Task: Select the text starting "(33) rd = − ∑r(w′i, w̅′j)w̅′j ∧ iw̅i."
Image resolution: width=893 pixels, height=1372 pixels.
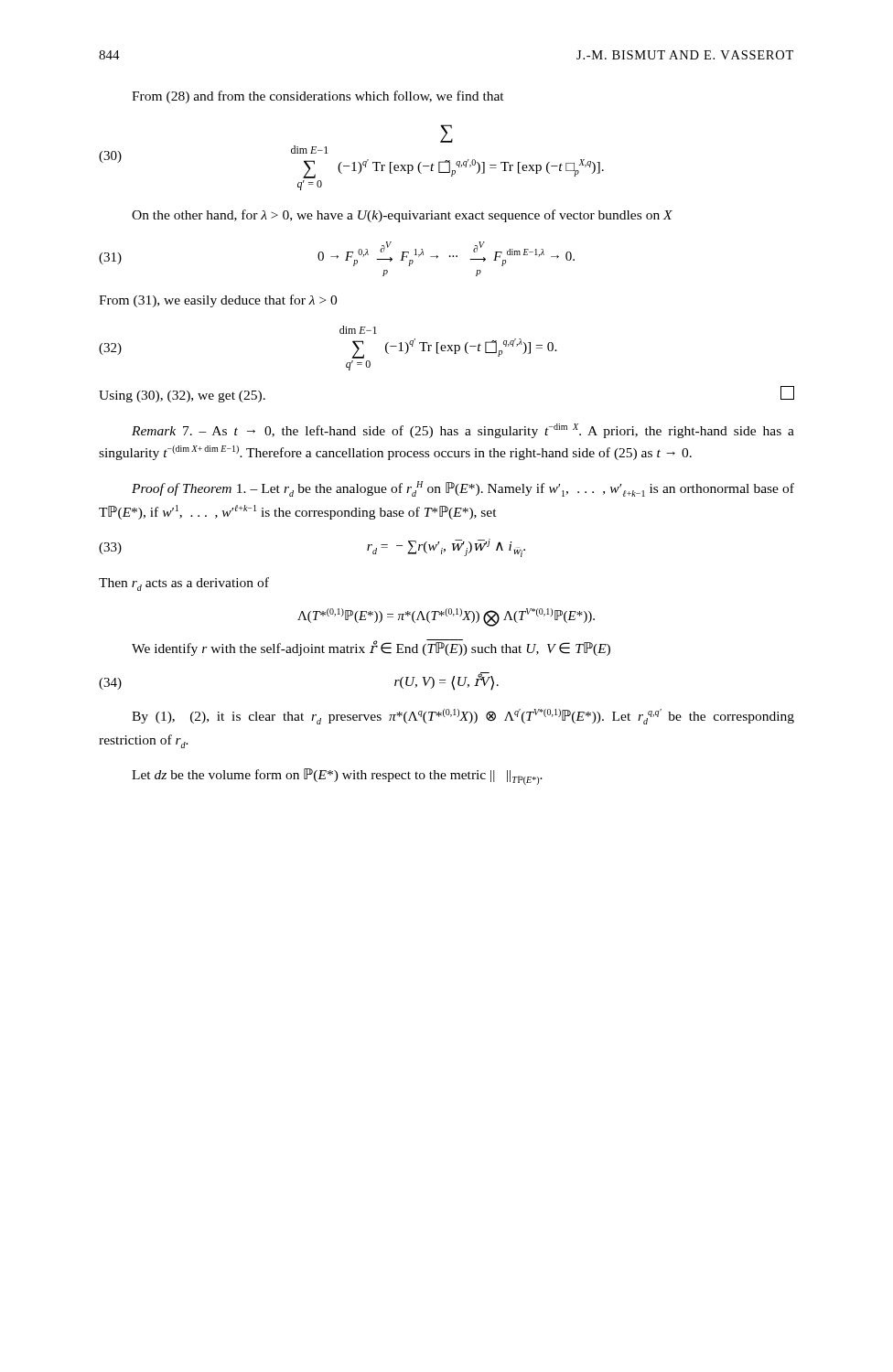Action: coord(419,548)
